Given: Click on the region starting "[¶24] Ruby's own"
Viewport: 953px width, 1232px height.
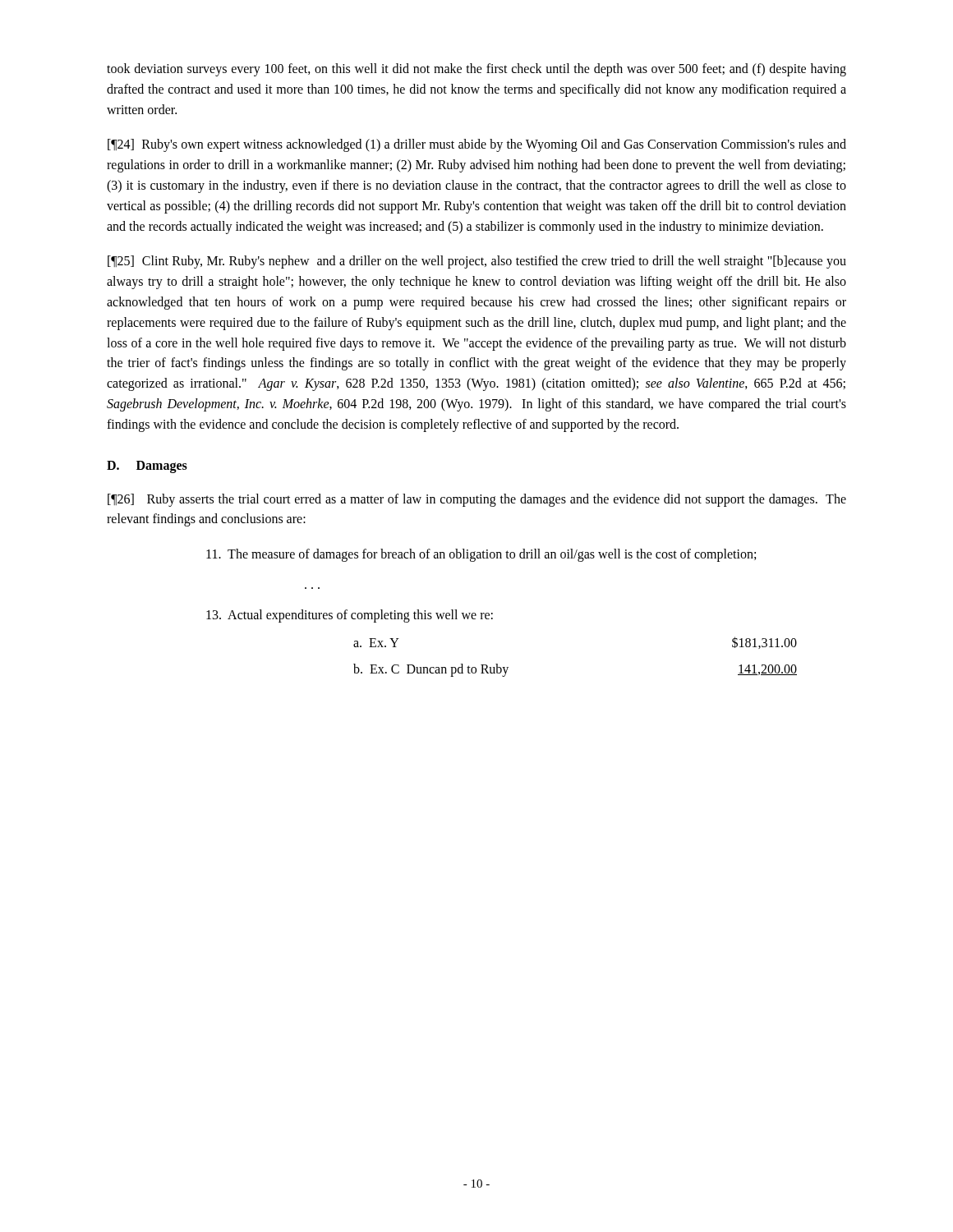Looking at the screenshot, I should 476,185.
